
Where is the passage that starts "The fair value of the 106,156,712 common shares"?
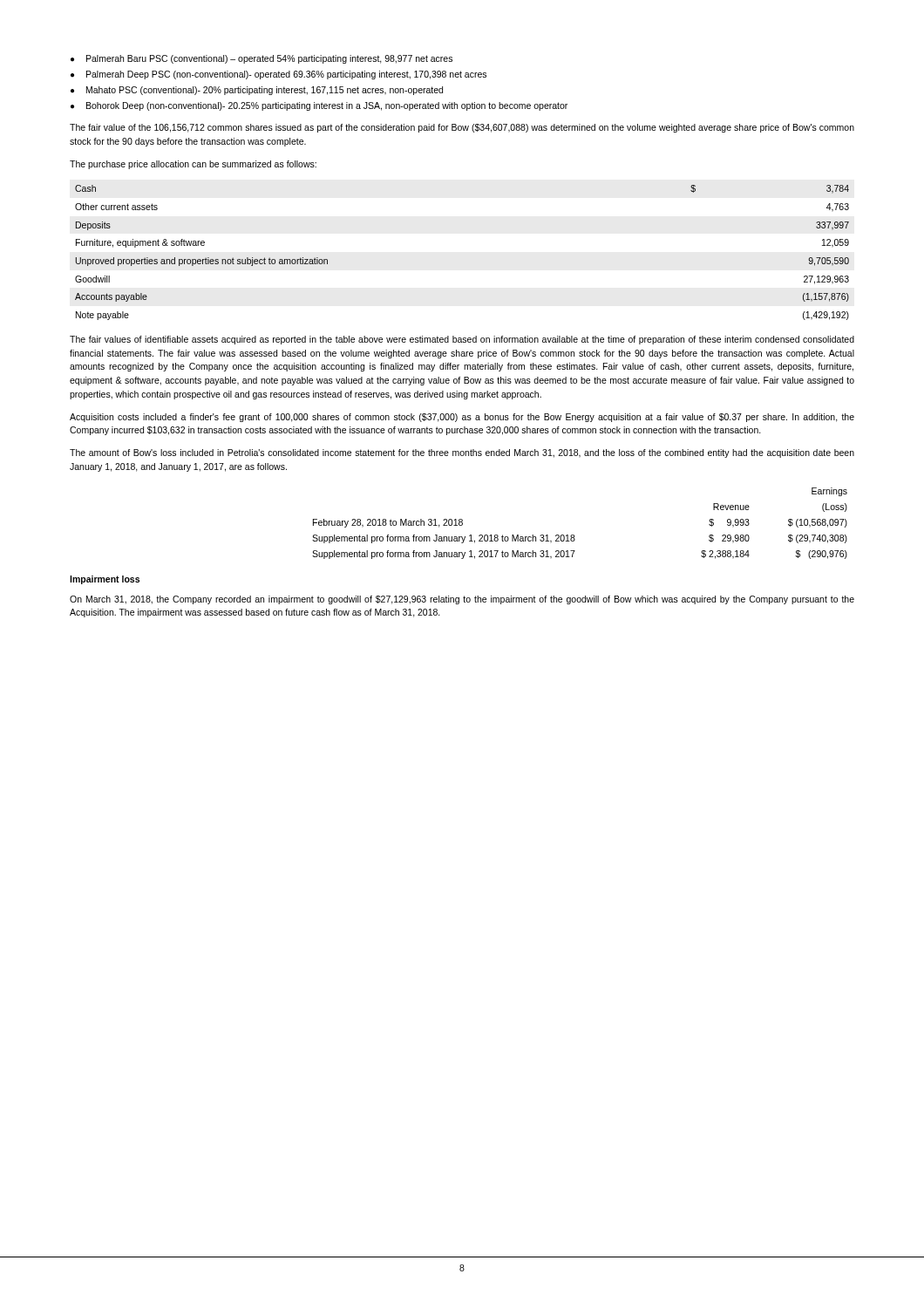click(x=462, y=134)
